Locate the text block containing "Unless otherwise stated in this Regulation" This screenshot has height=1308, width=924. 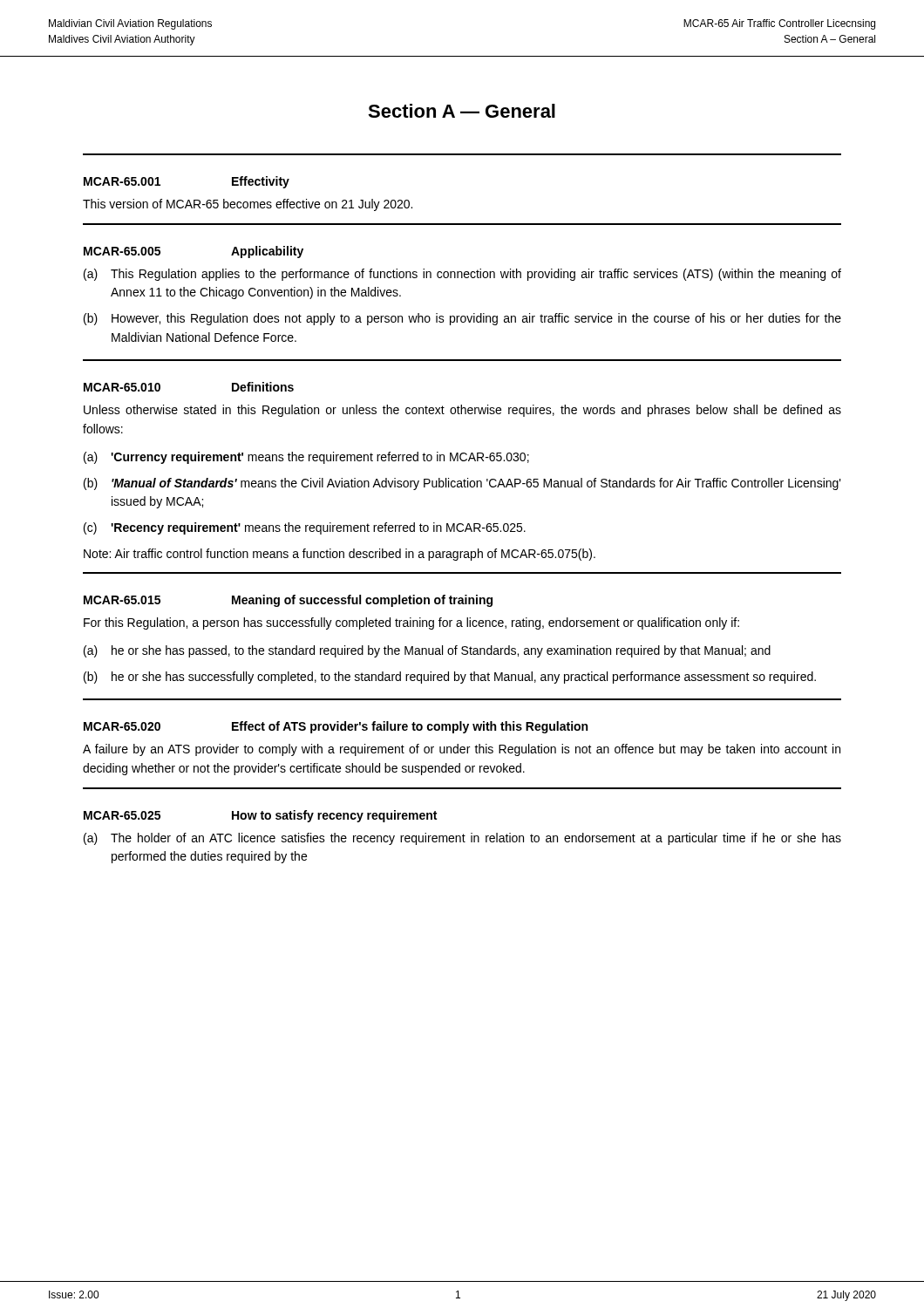(x=462, y=420)
